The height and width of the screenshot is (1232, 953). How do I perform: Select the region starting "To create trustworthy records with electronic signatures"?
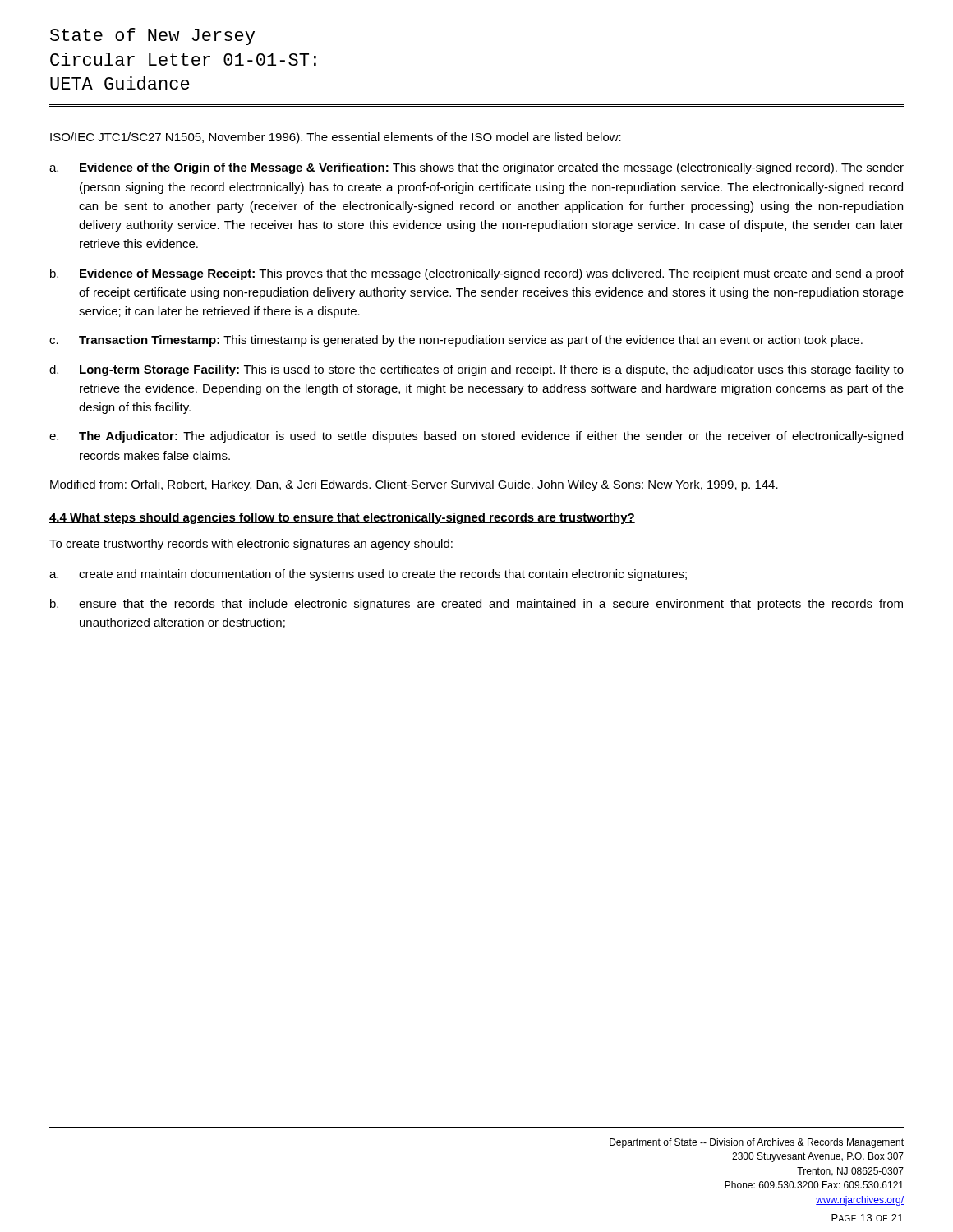[251, 543]
